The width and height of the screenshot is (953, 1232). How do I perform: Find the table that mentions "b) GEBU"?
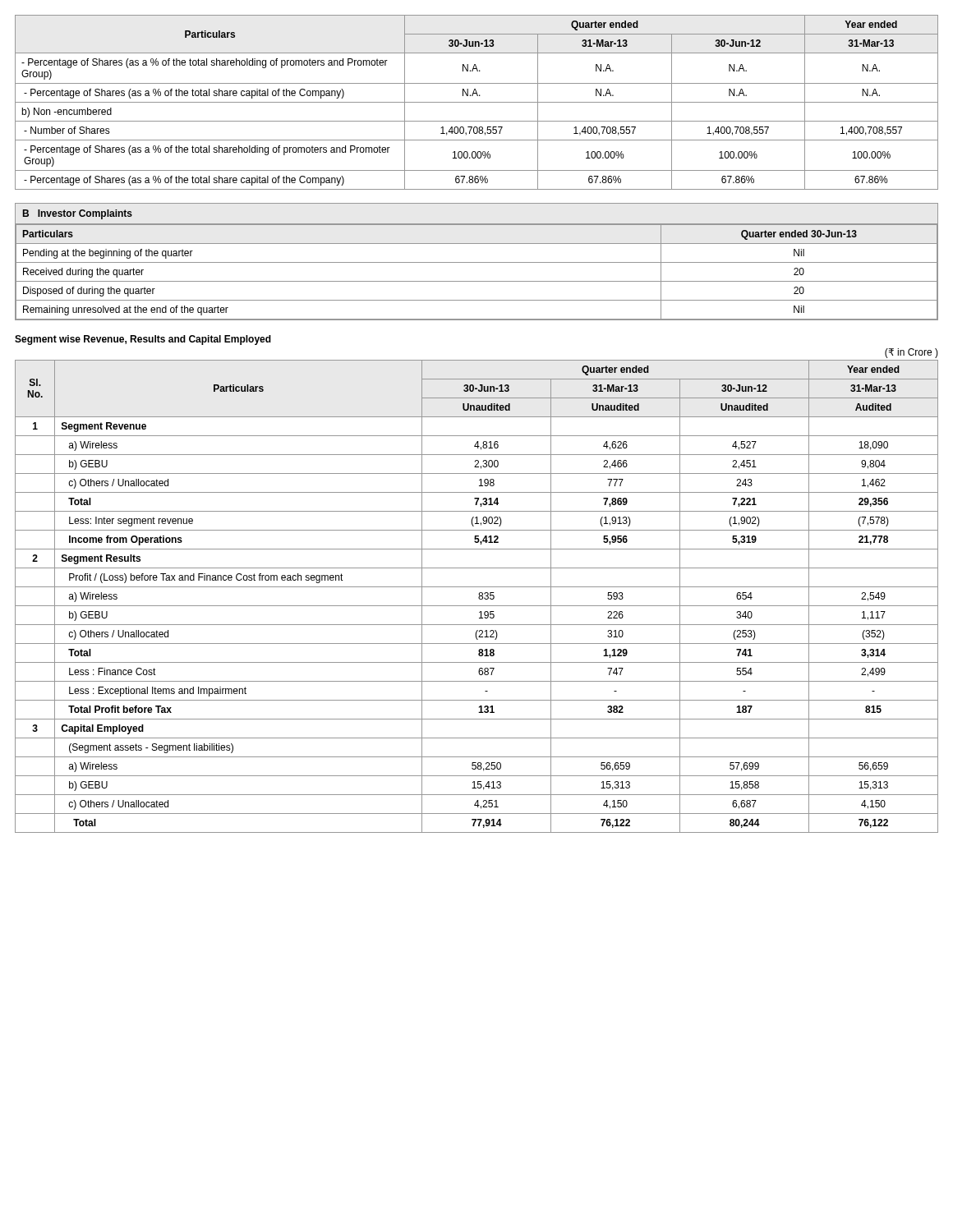pos(476,596)
